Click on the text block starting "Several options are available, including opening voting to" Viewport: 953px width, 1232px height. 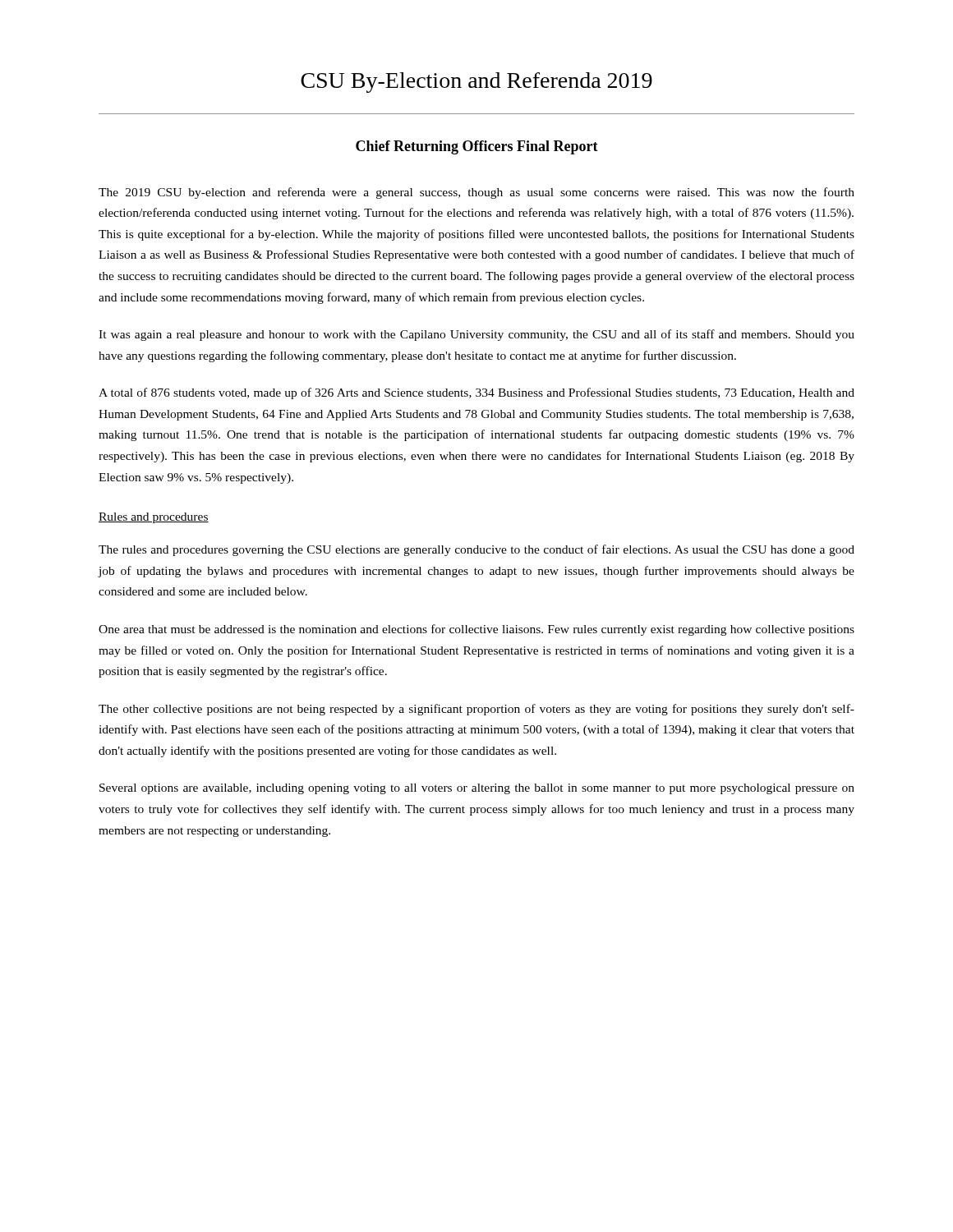click(x=476, y=809)
